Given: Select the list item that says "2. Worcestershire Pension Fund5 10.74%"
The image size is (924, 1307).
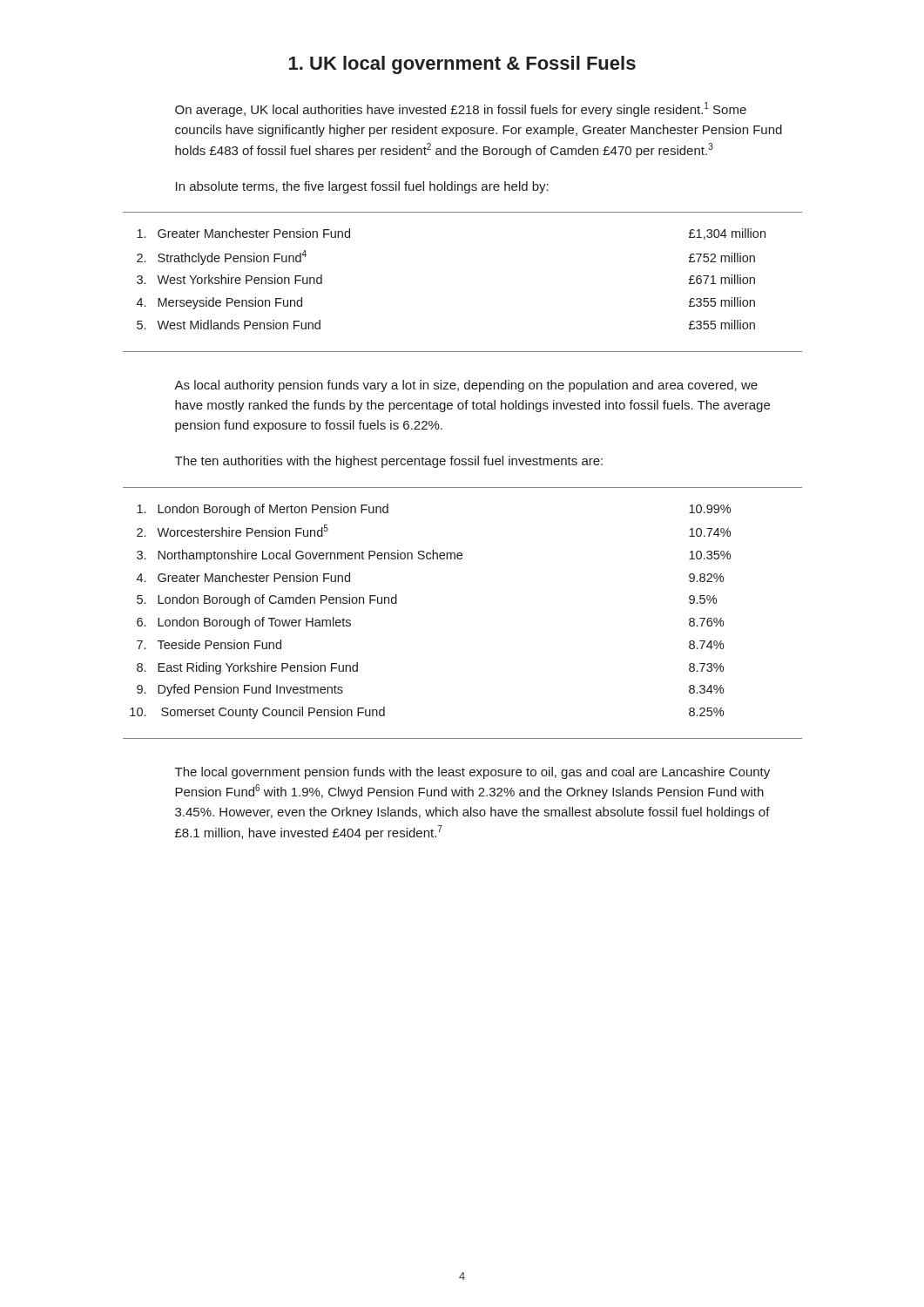Looking at the screenshot, I should (229, 530).
